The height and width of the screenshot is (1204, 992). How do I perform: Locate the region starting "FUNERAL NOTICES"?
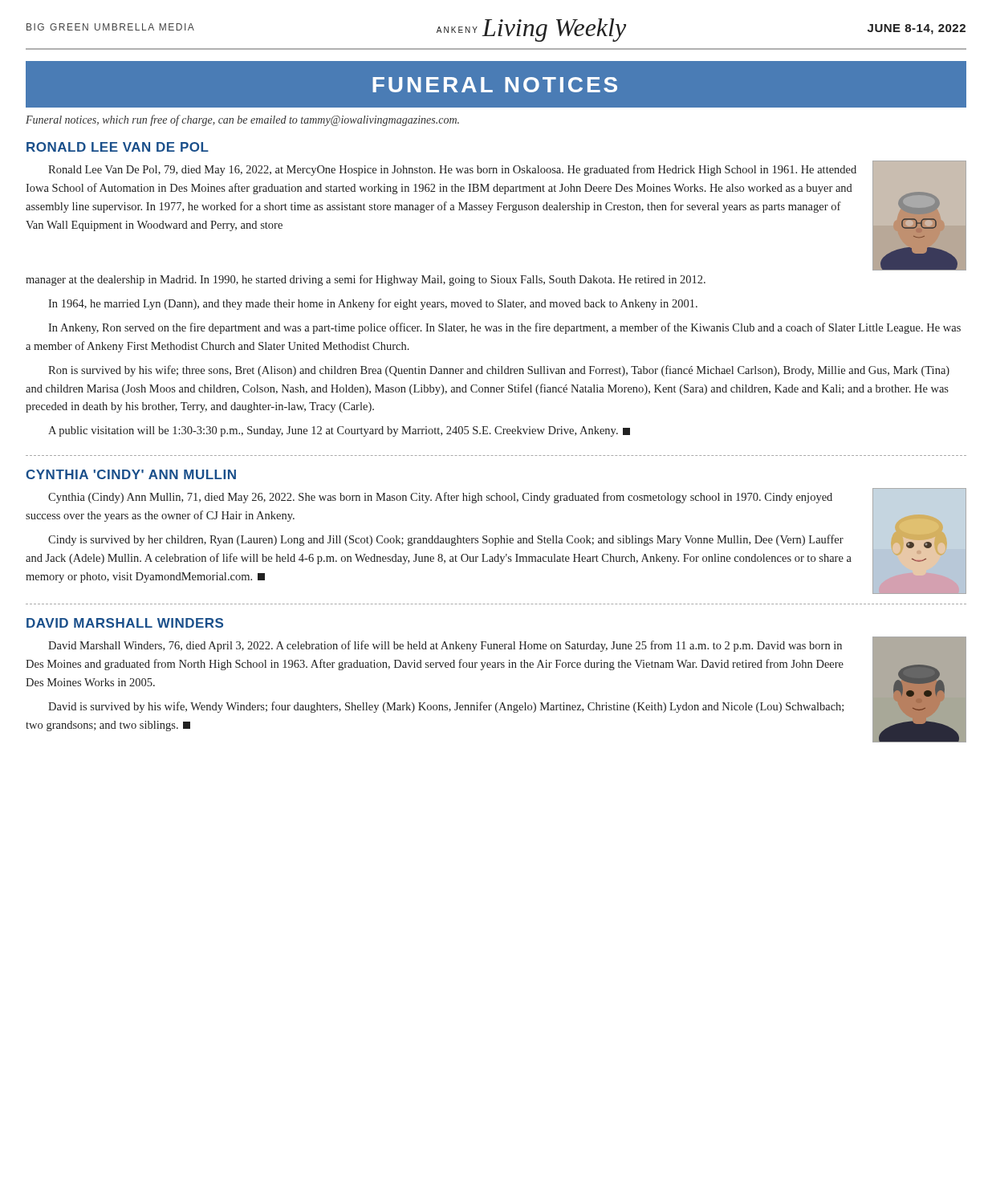point(496,85)
